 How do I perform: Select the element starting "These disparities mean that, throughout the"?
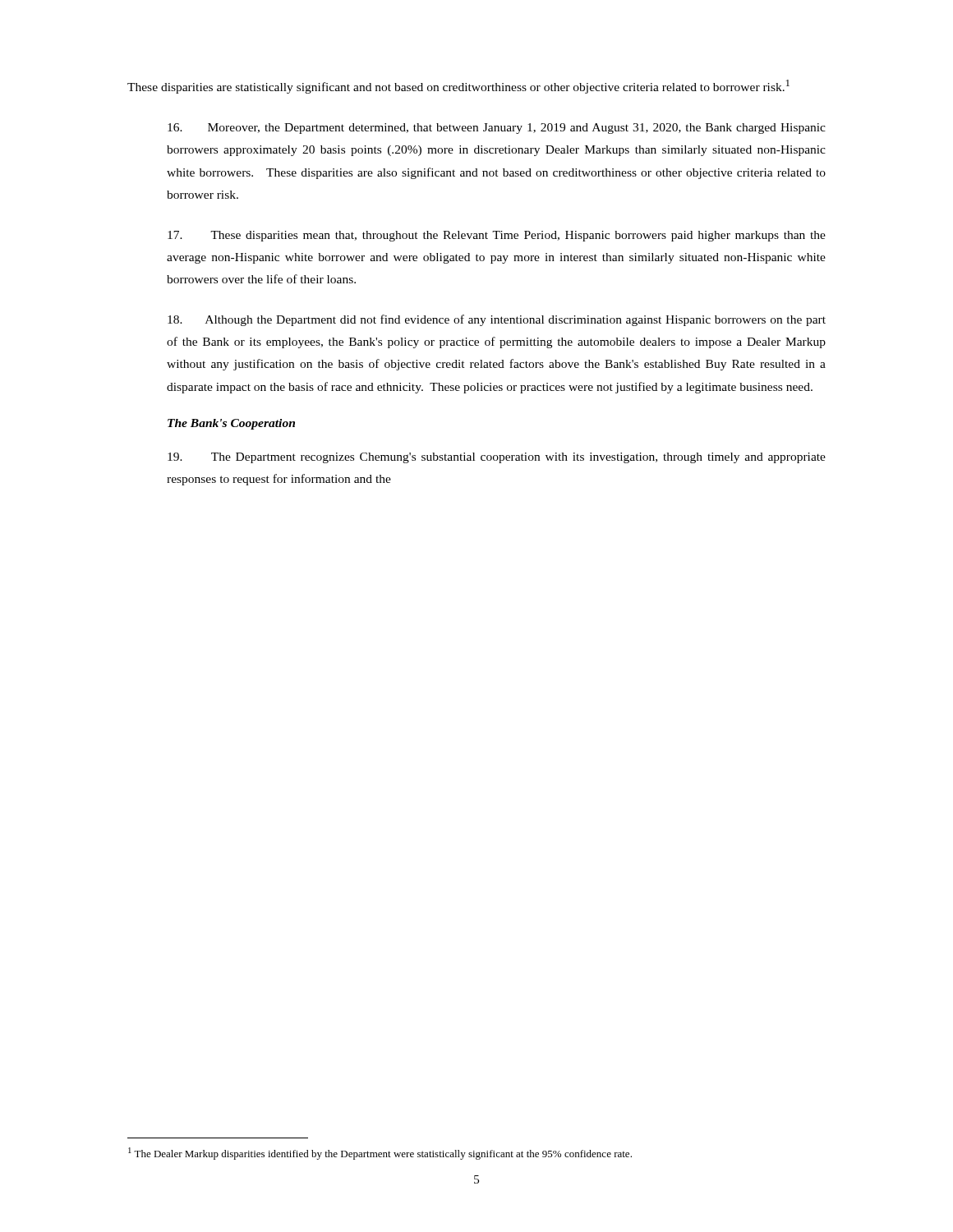pos(496,257)
